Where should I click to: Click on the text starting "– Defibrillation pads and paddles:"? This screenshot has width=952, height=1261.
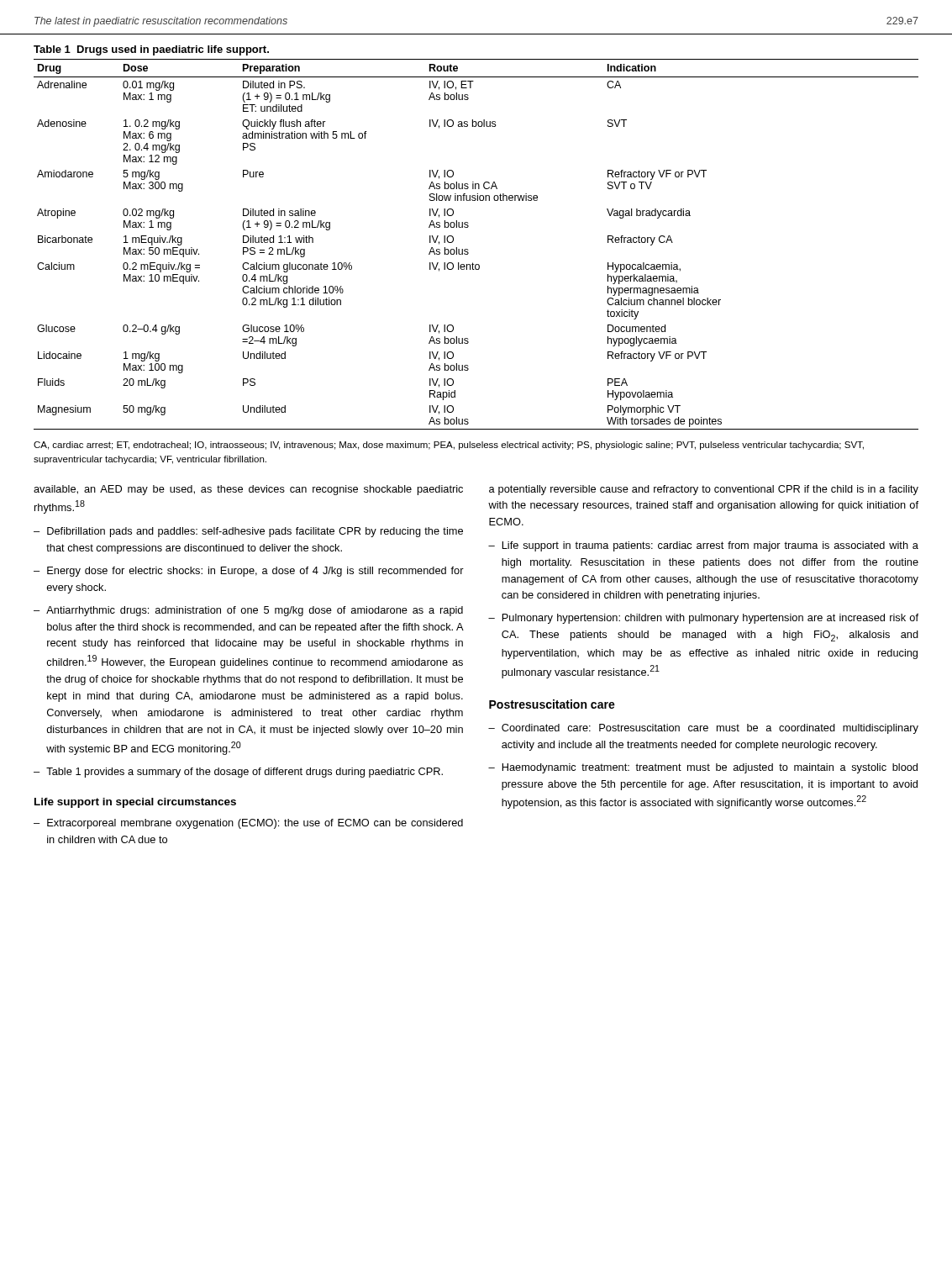point(249,540)
